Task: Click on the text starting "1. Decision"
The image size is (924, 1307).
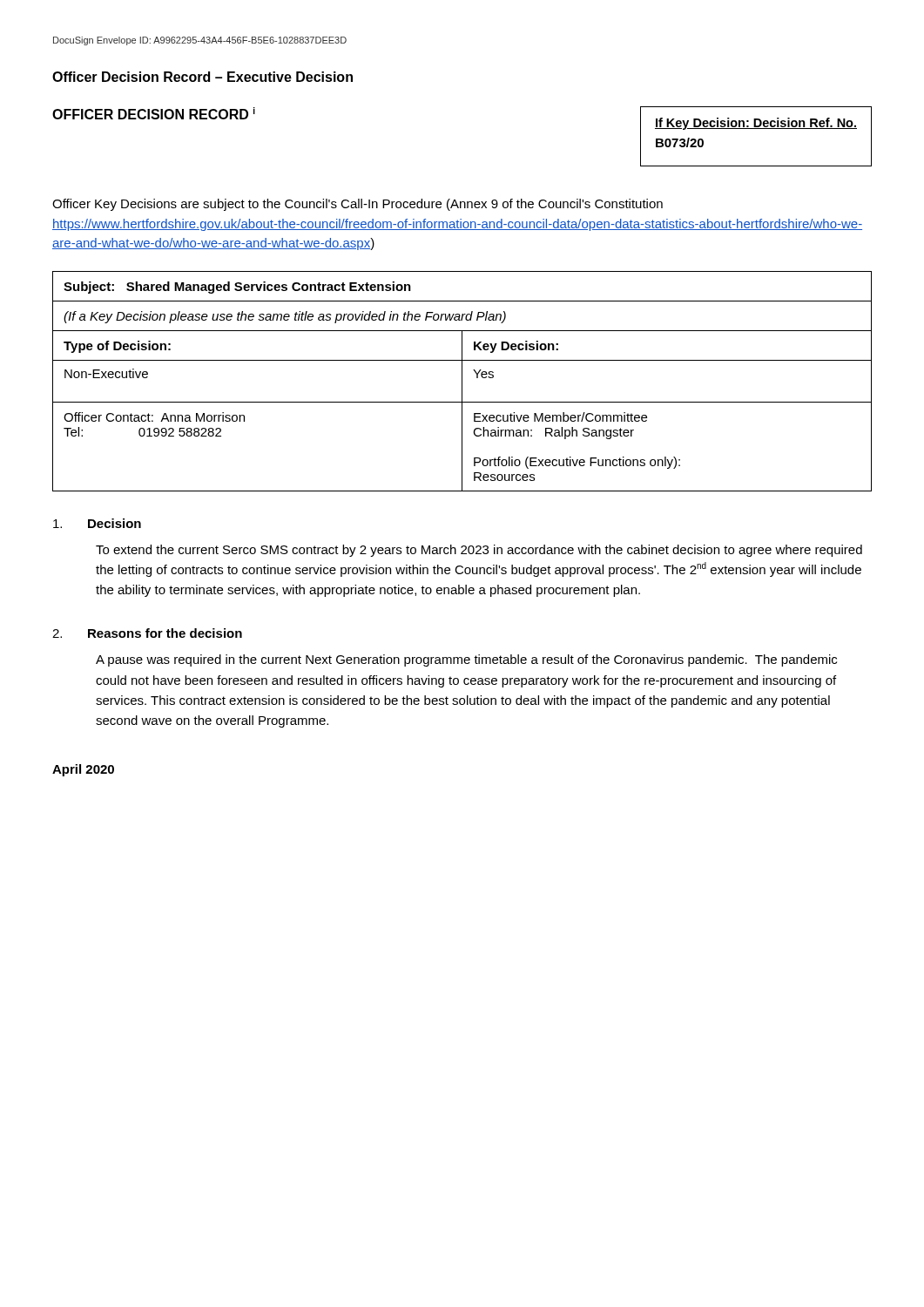Action: [97, 523]
